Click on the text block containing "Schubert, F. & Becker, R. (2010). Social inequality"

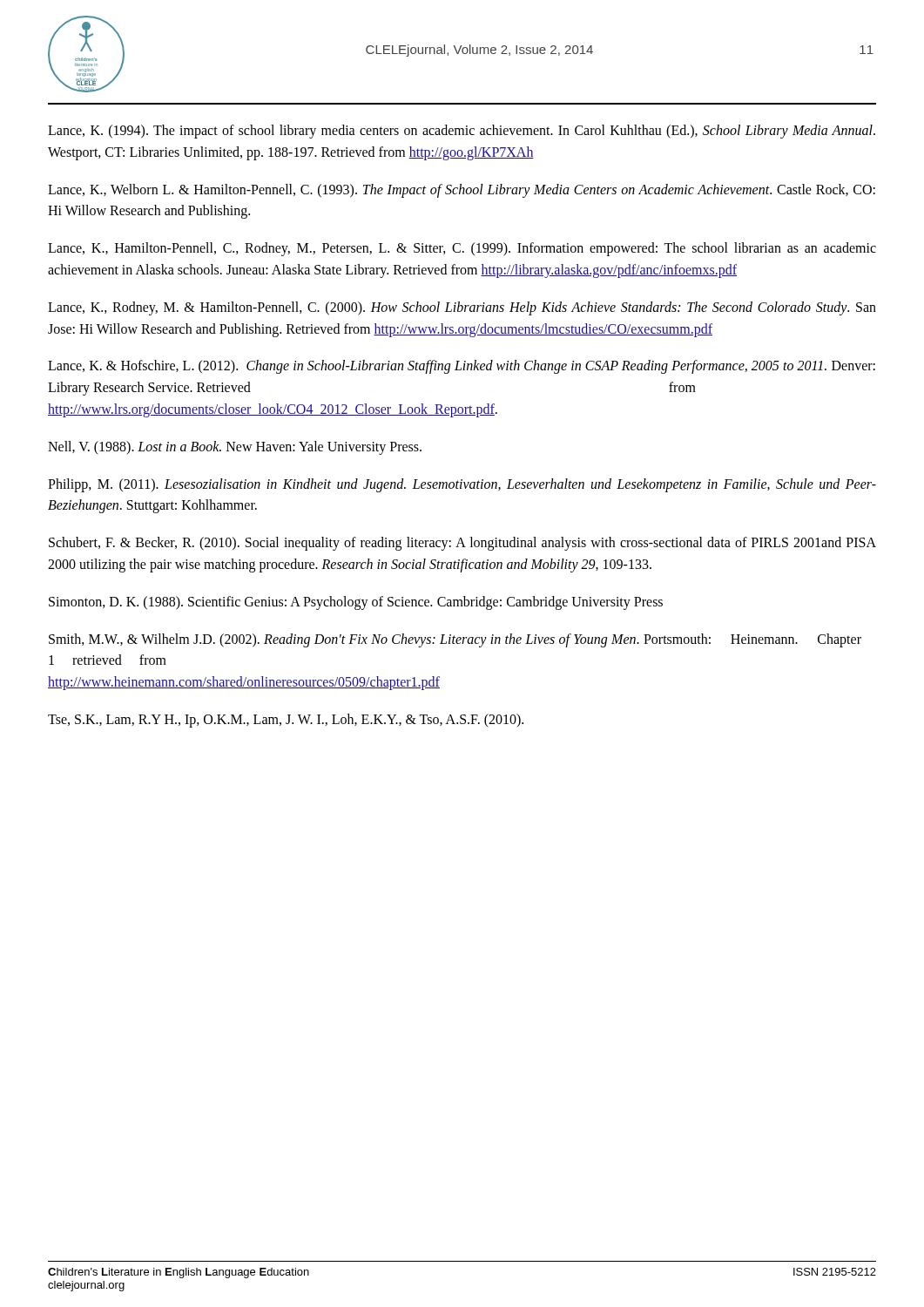click(x=462, y=553)
